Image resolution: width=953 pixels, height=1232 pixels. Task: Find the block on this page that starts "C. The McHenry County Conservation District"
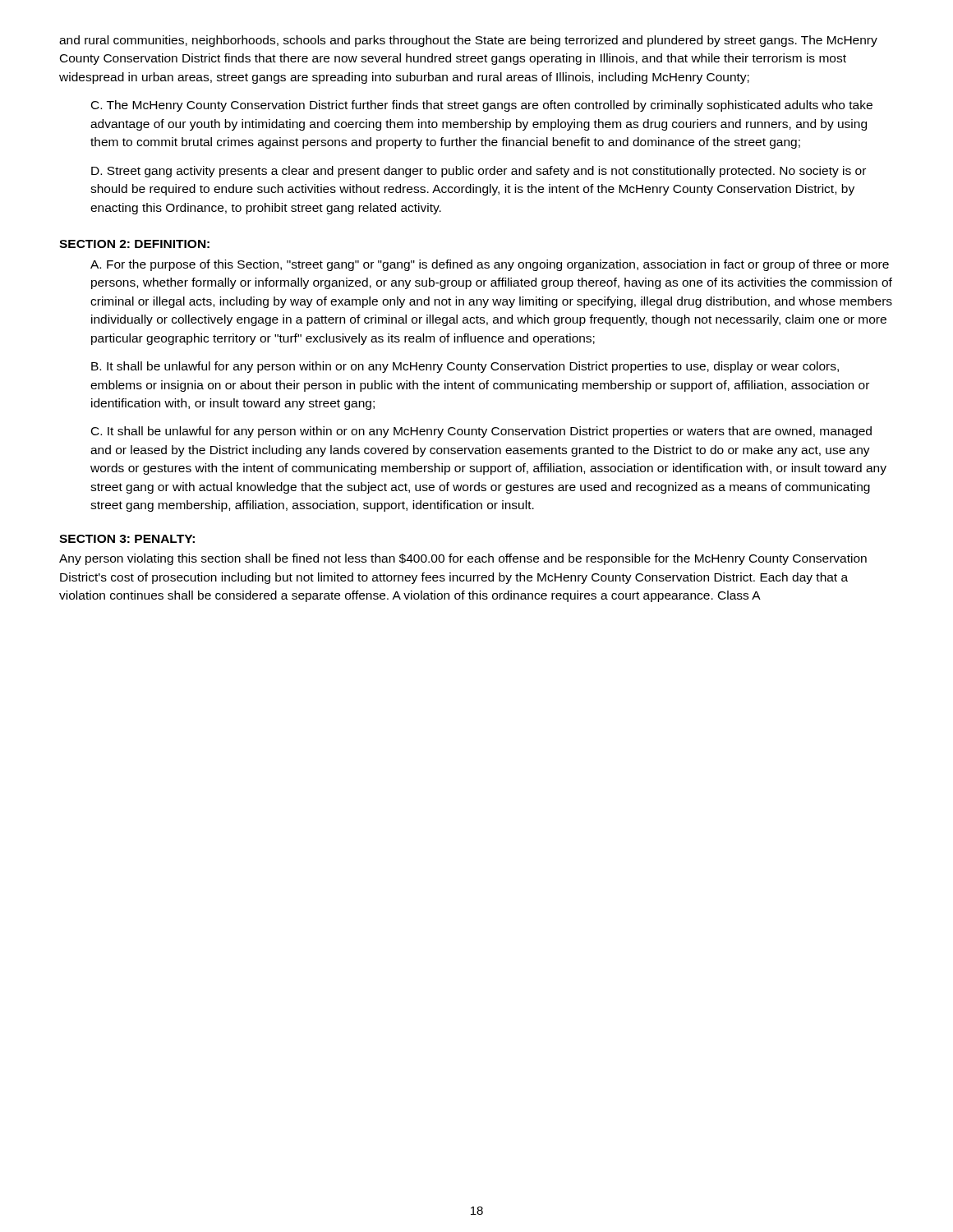(482, 124)
